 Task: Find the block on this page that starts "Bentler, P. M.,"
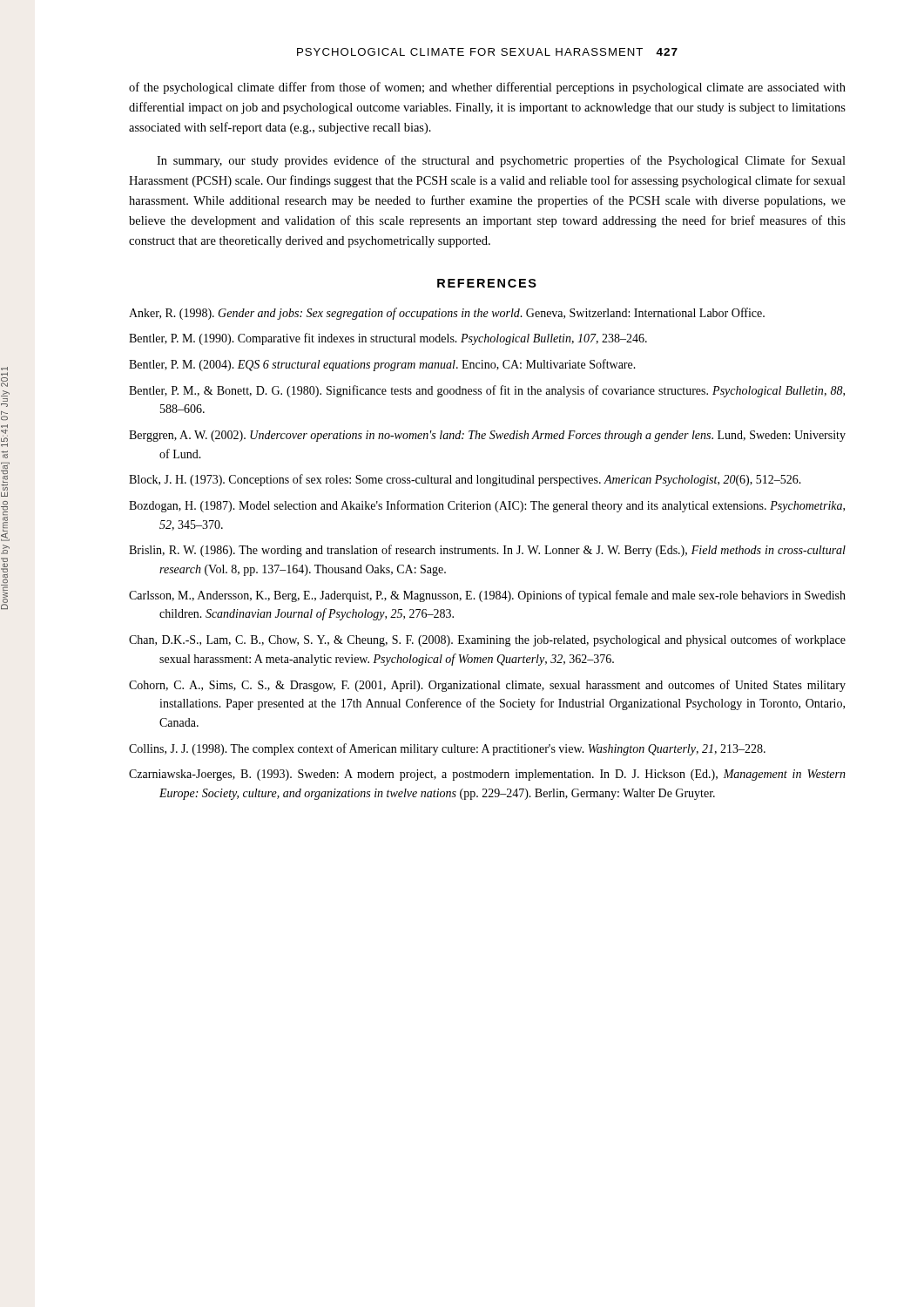487,400
